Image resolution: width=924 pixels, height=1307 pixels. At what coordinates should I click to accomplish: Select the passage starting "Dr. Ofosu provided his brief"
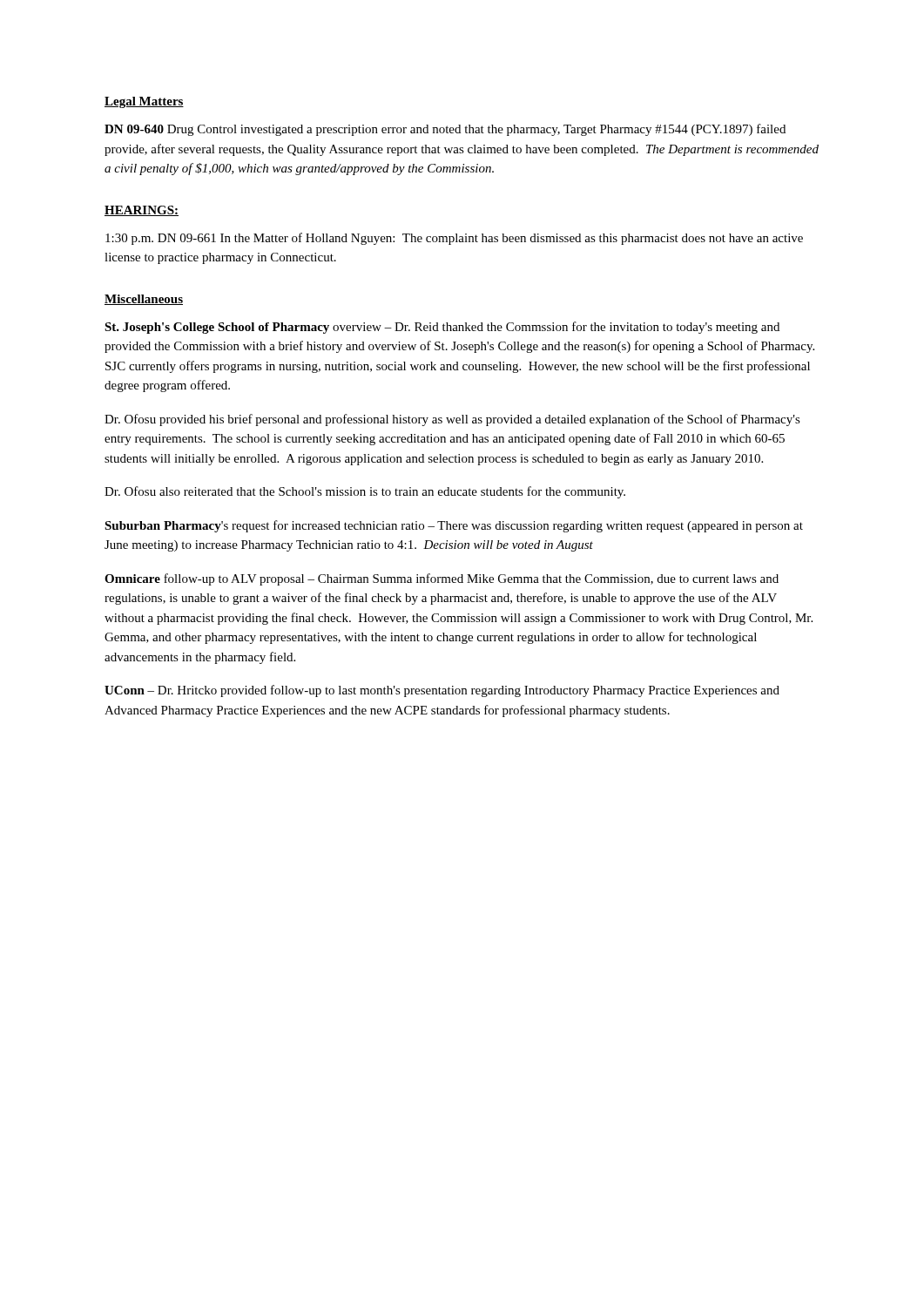(452, 438)
